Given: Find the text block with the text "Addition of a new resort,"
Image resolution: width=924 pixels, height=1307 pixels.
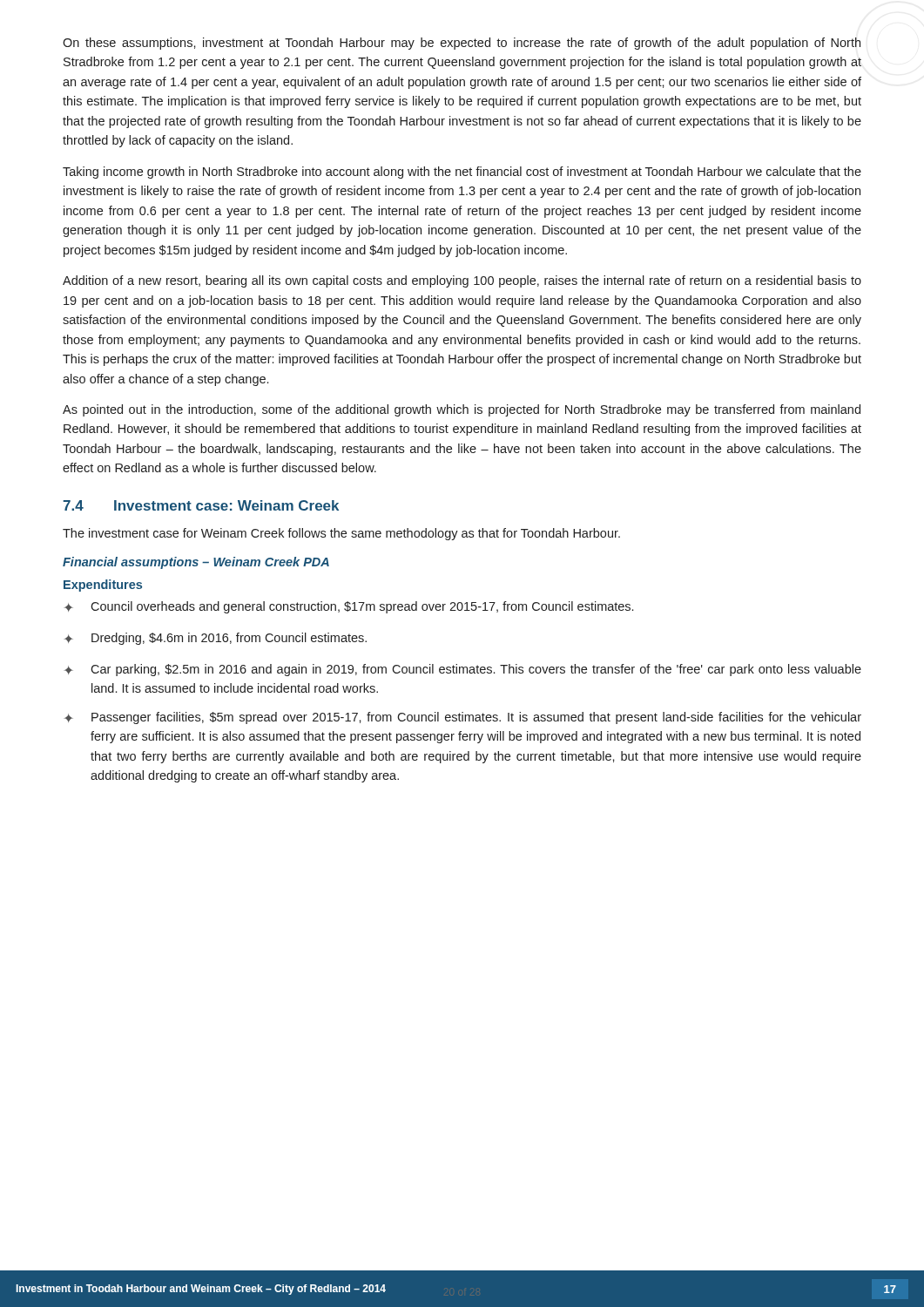Looking at the screenshot, I should pyautogui.click(x=462, y=330).
